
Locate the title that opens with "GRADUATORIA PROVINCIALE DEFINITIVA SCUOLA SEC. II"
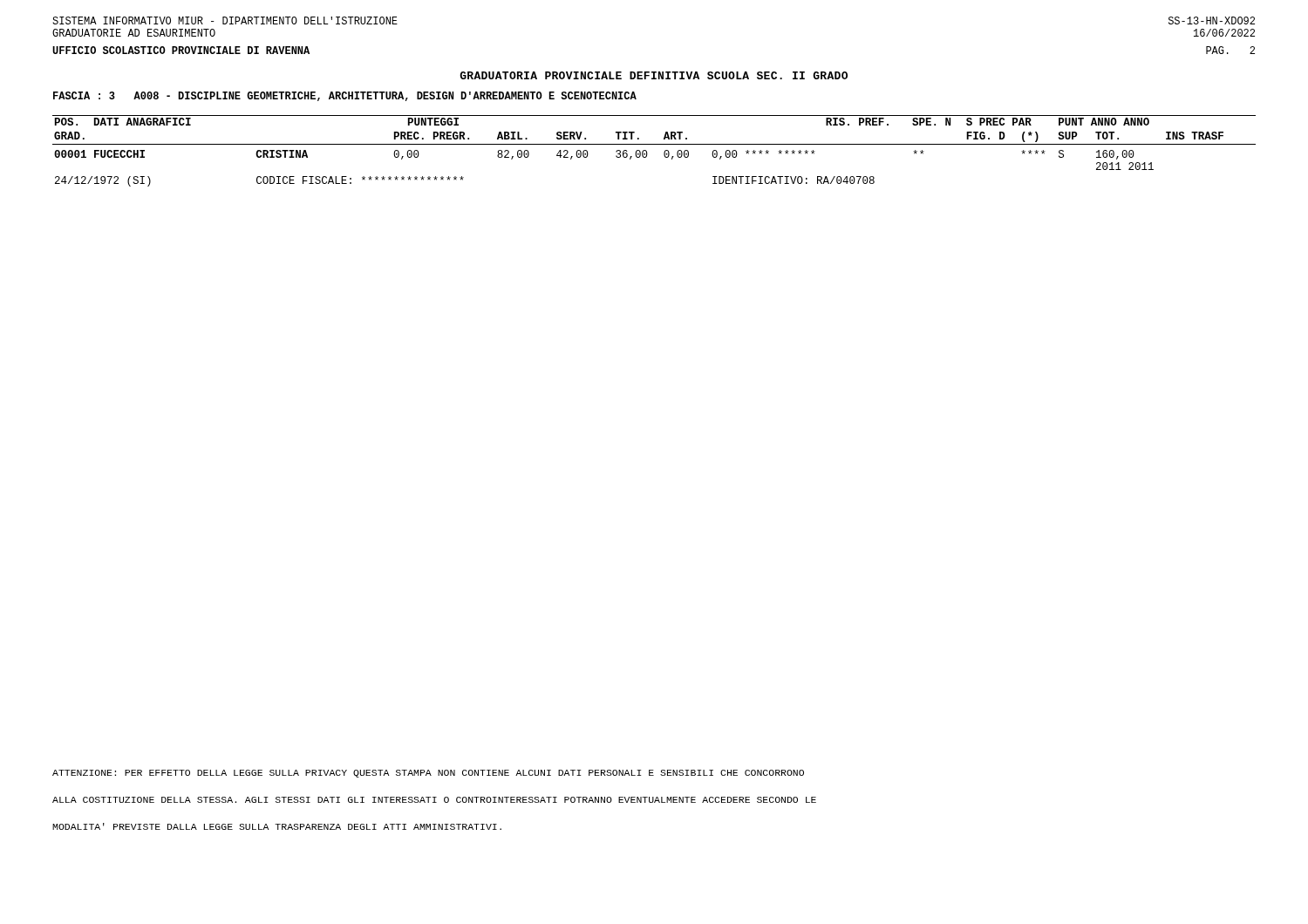(x=654, y=76)
